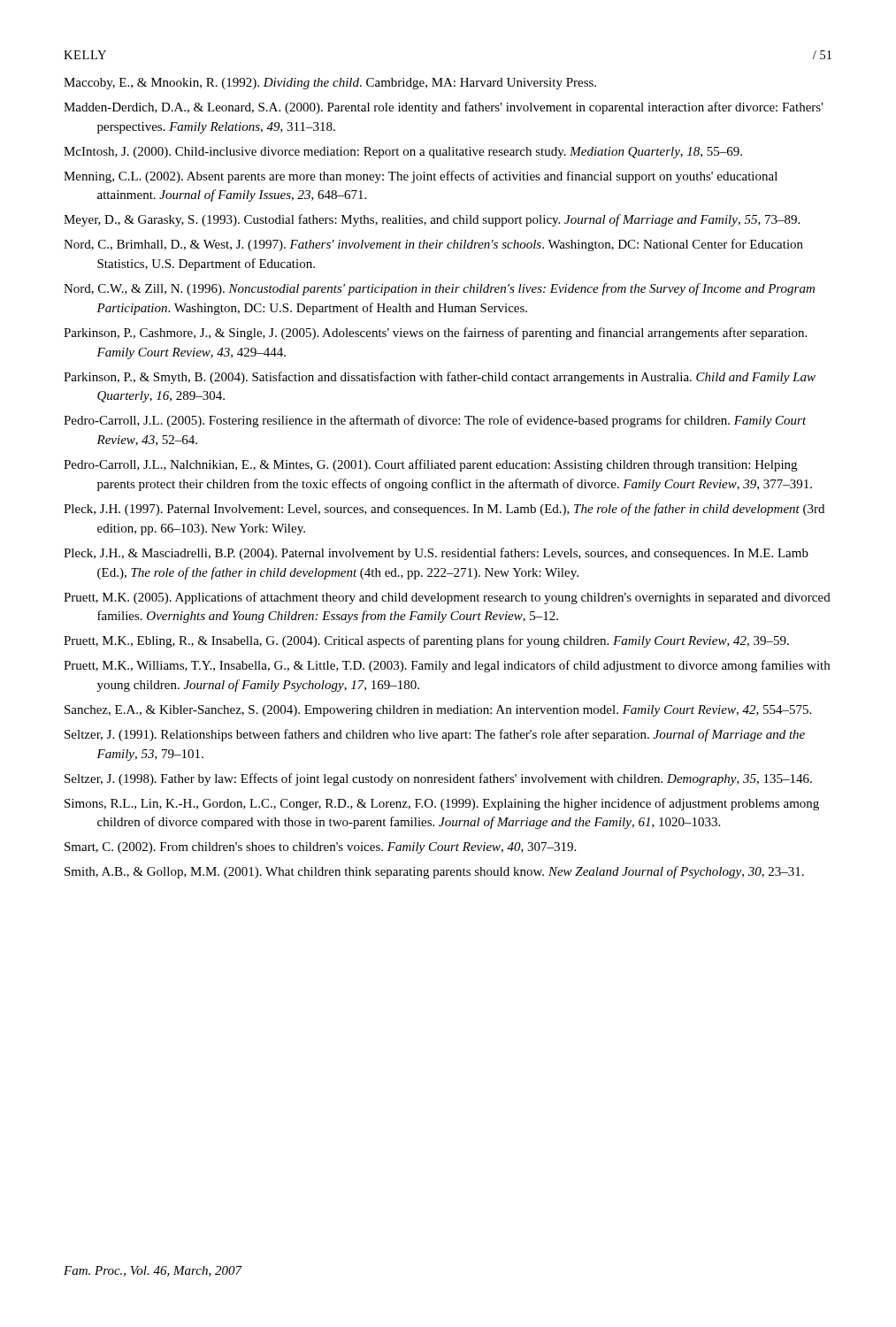Click the passage that begins "McIntosh, J. (2000). Child-inclusive"
The width and height of the screenshot is (896, 1327).
[x=403, y=151]
